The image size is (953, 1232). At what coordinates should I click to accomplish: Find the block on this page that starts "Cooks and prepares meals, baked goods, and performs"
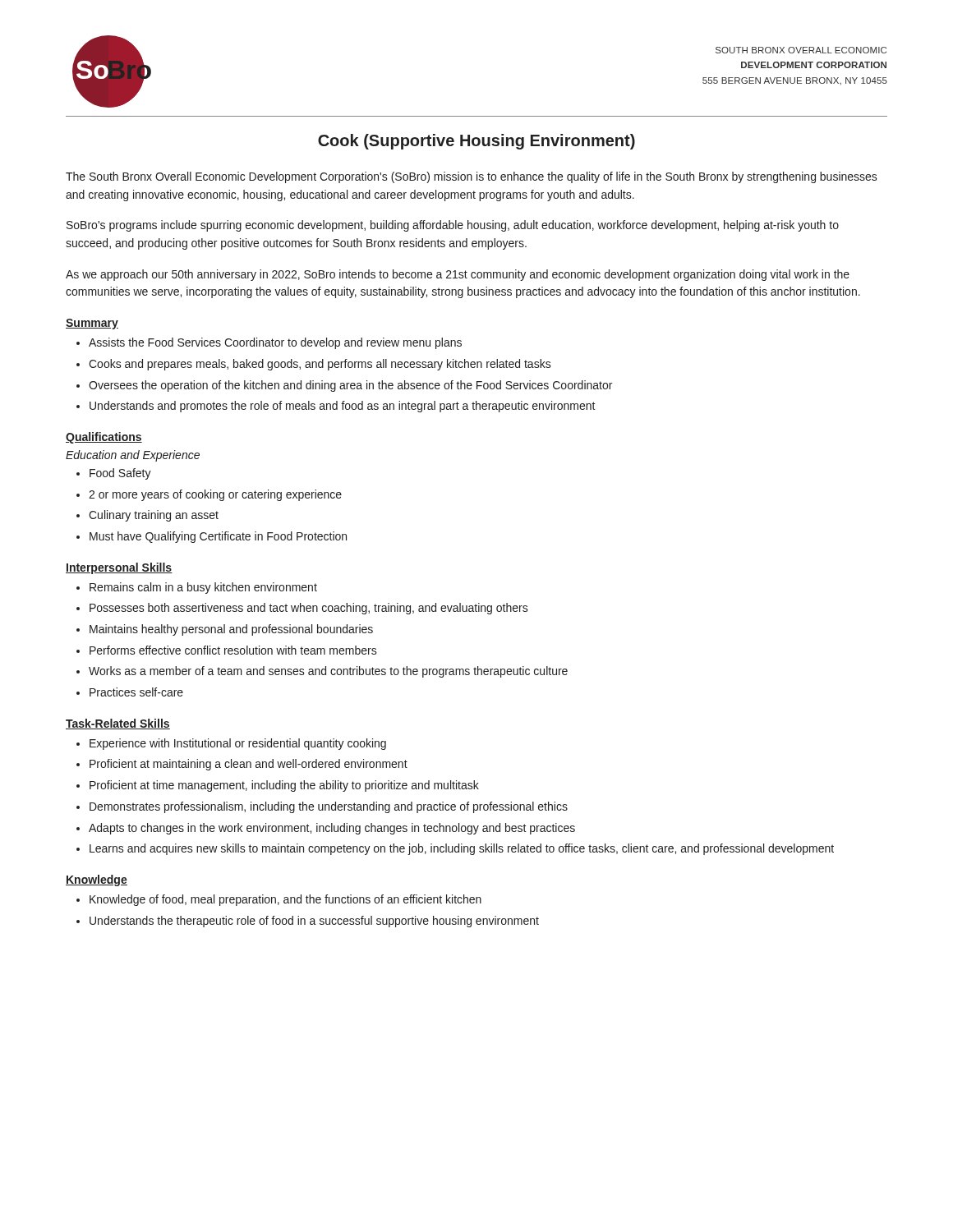tap(320, 364)
